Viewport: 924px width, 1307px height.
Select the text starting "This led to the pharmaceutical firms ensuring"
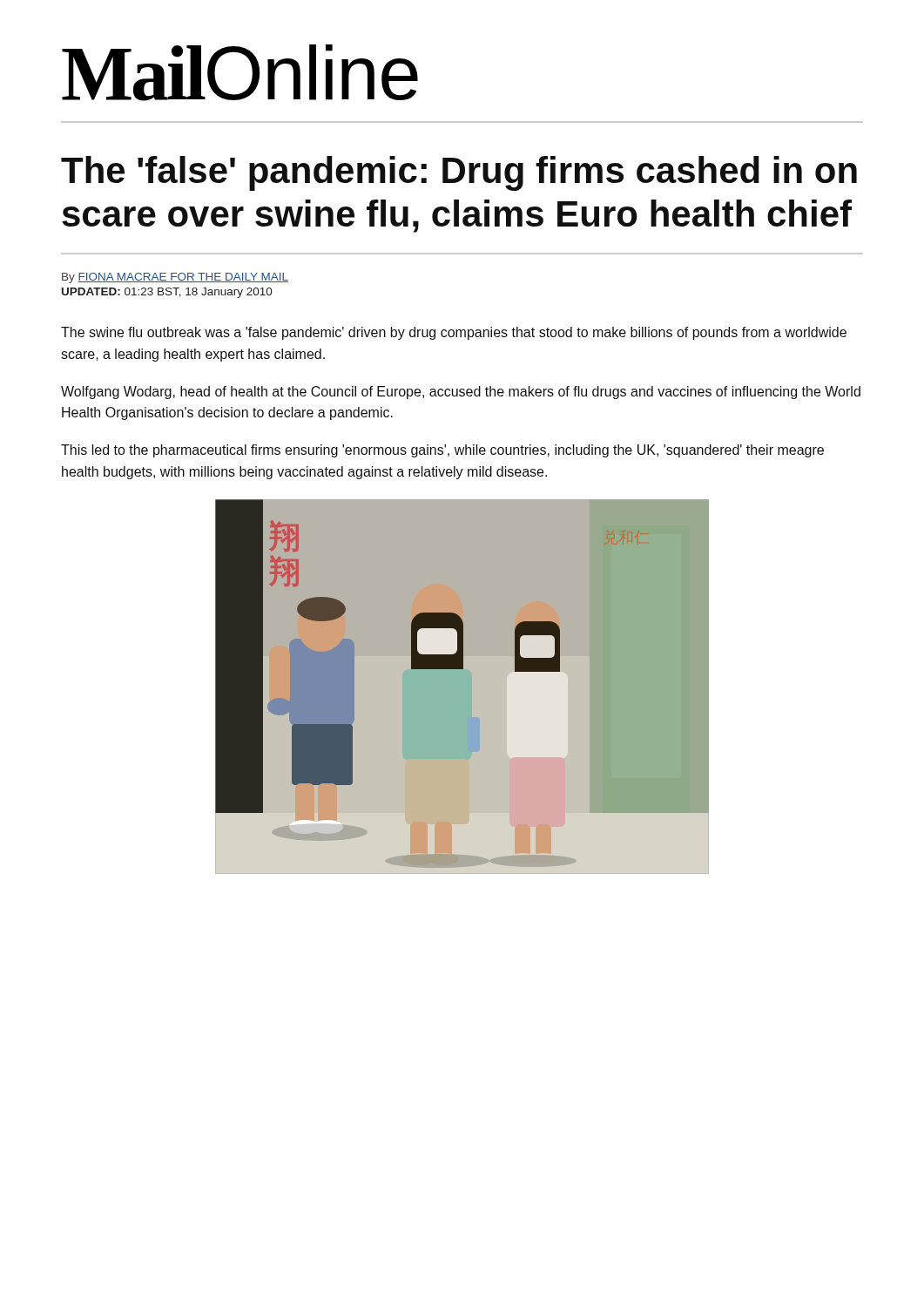[x=443, y=461]
